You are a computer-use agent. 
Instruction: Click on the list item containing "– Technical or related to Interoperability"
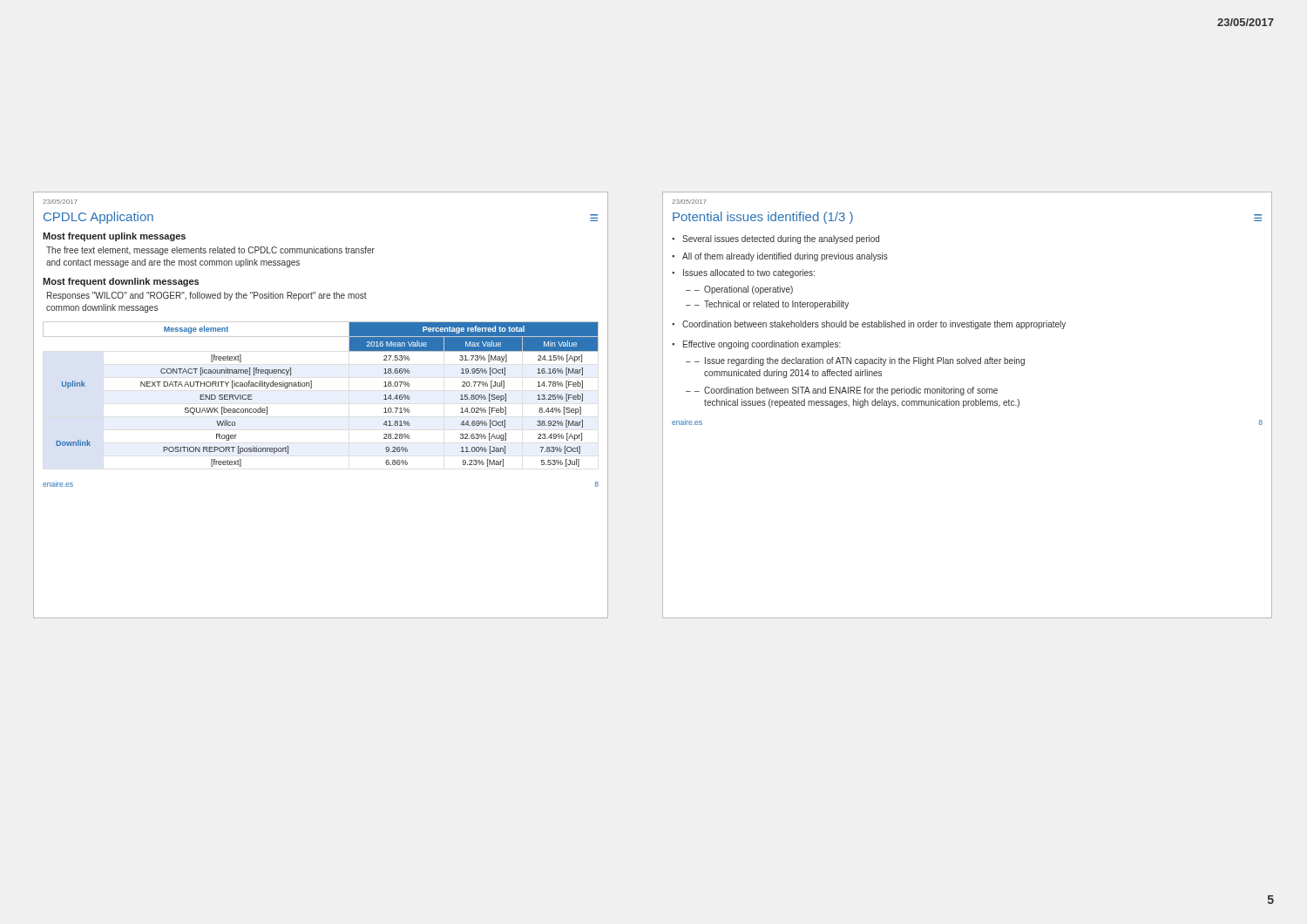772,304
